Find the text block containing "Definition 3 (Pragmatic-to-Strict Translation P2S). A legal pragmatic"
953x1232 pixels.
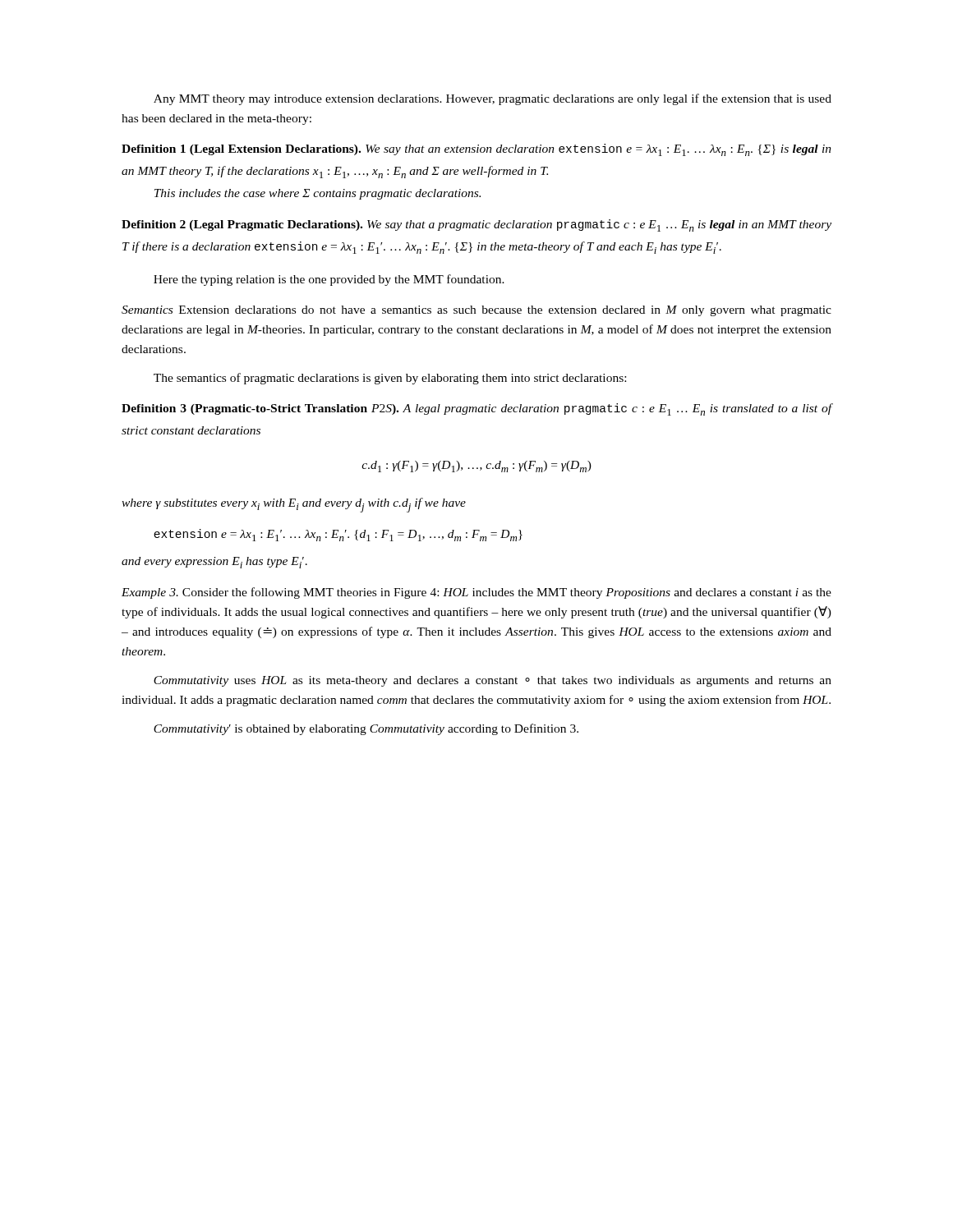pyautogui.click(x=476, y=419)
